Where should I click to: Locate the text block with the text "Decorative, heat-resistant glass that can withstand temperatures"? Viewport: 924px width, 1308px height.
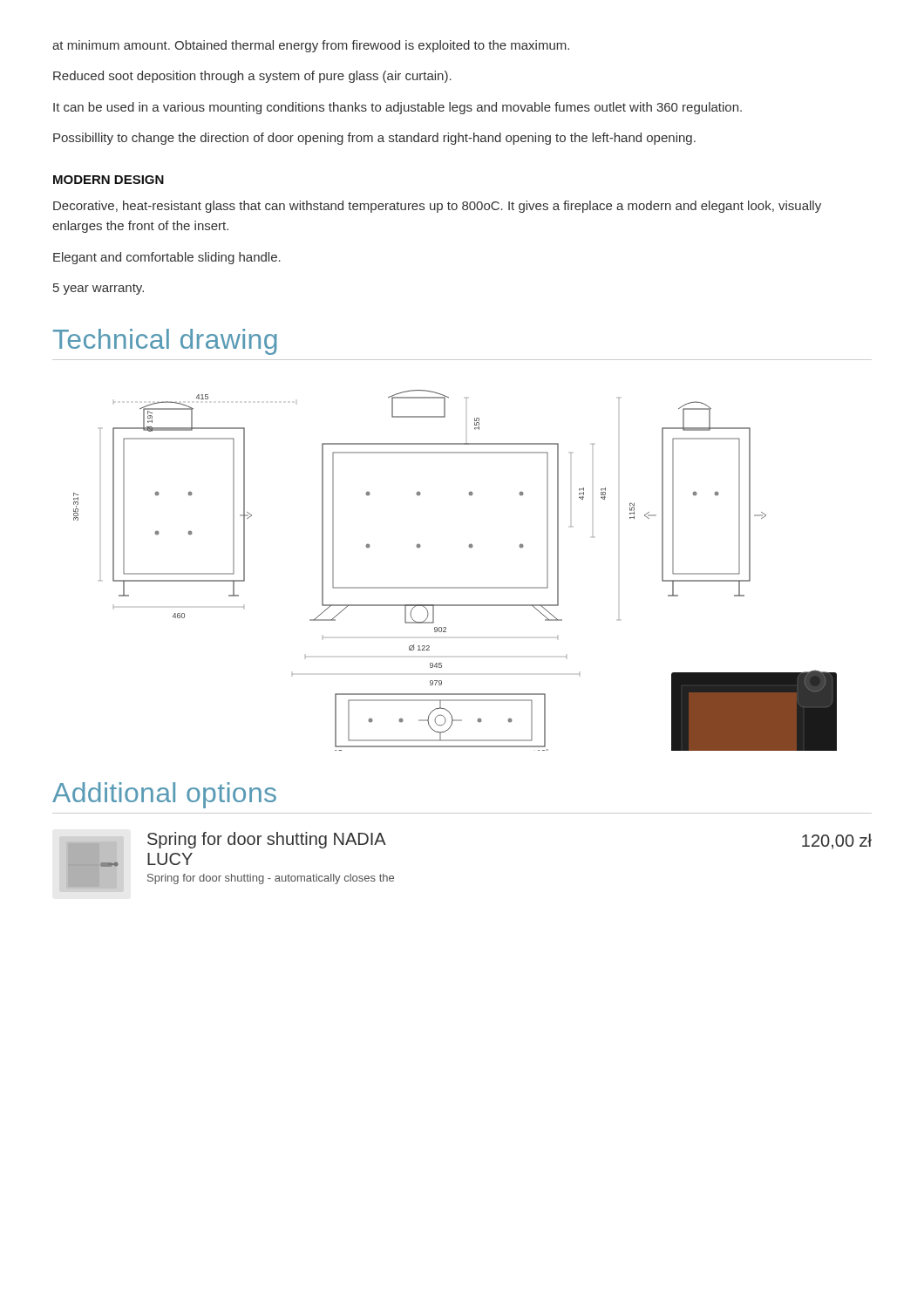click(437, 215)
